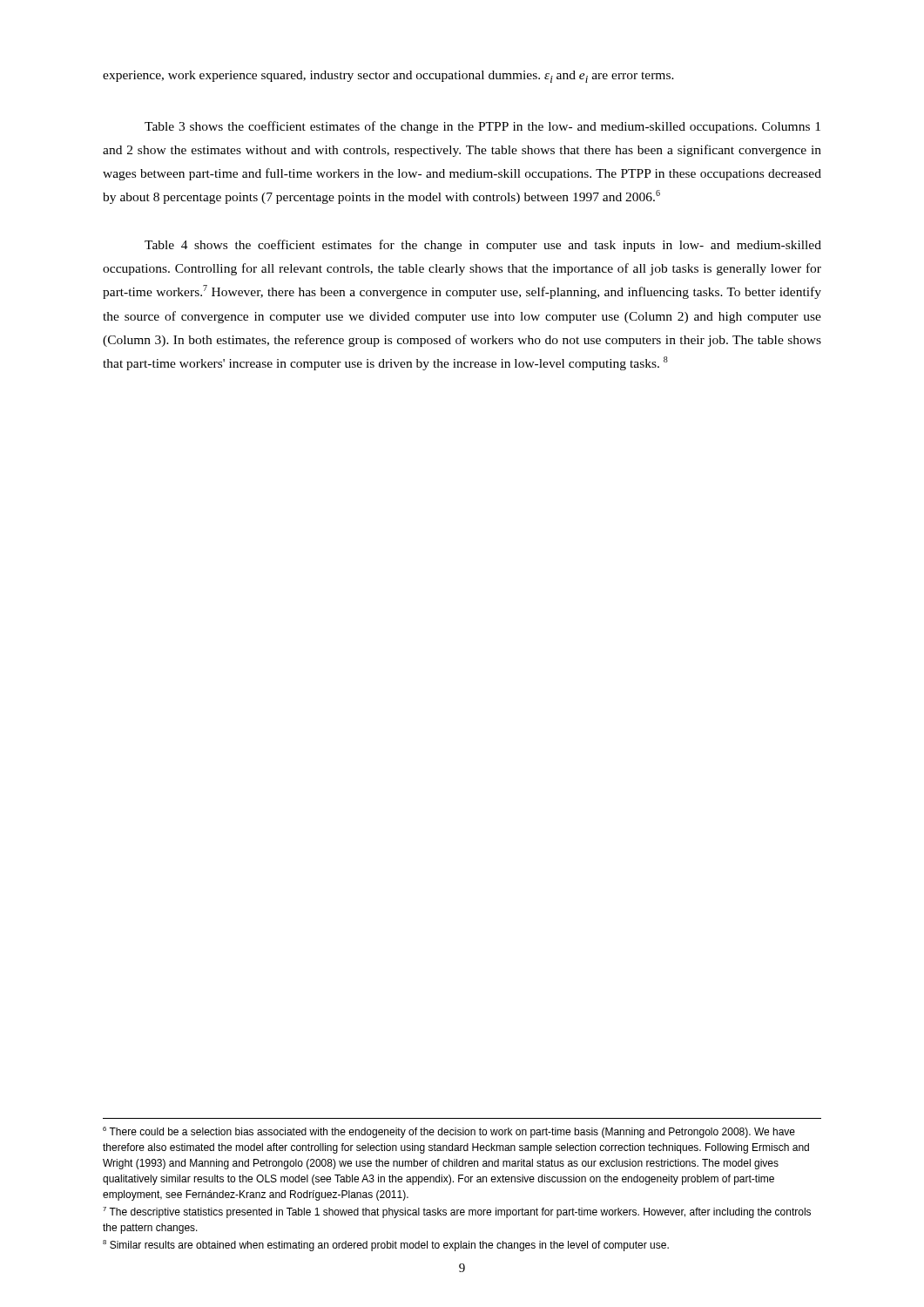
Task: Click on the text block with the text "Table 4 shows the coefficient"
Action: (x=462, y=304)
